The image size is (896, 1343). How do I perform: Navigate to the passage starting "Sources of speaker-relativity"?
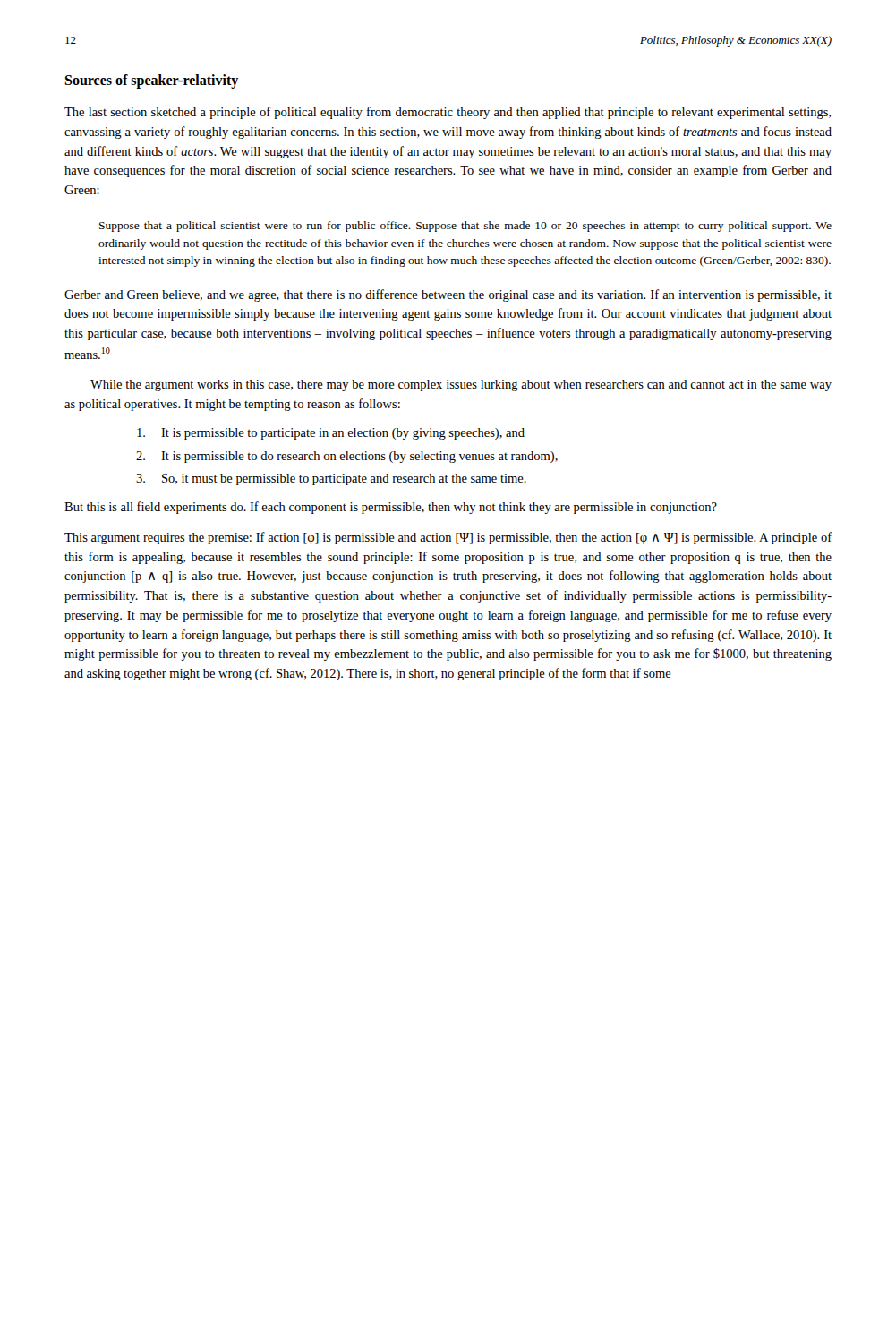(151, 80)
